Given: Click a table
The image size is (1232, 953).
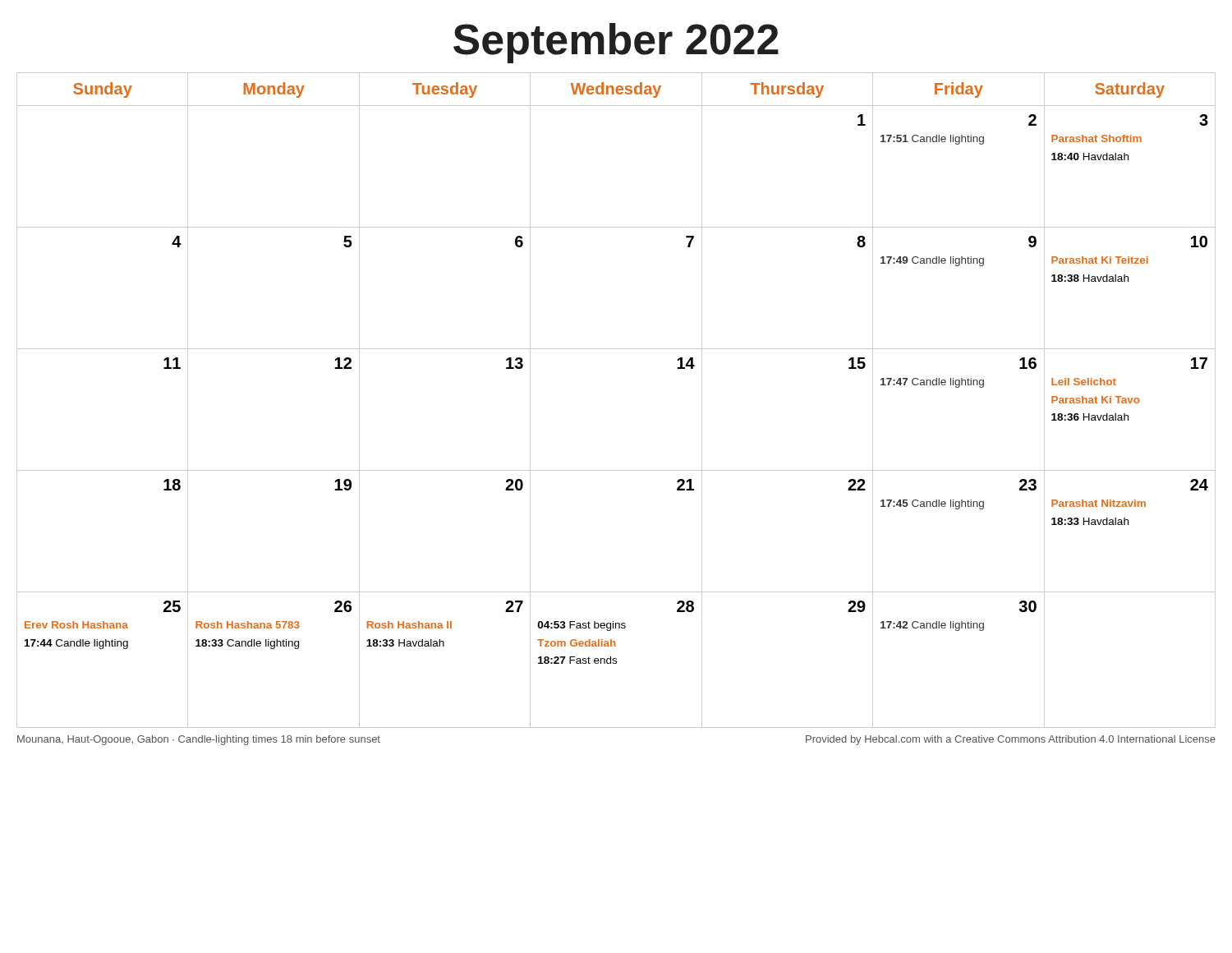Looking at the screenshot, I should click(616, 400).
